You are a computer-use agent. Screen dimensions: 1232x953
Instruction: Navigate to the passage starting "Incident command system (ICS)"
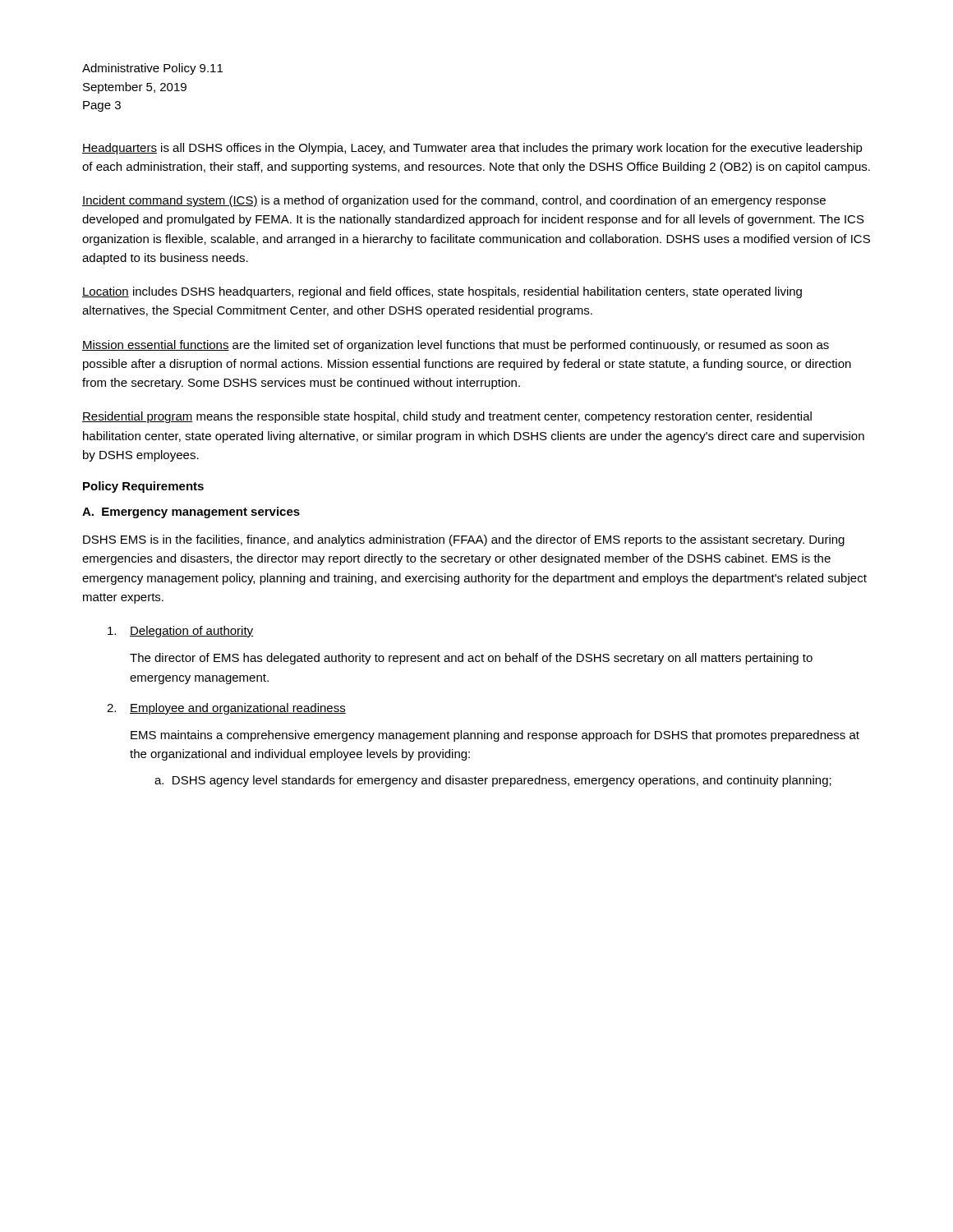click(476, 229)
